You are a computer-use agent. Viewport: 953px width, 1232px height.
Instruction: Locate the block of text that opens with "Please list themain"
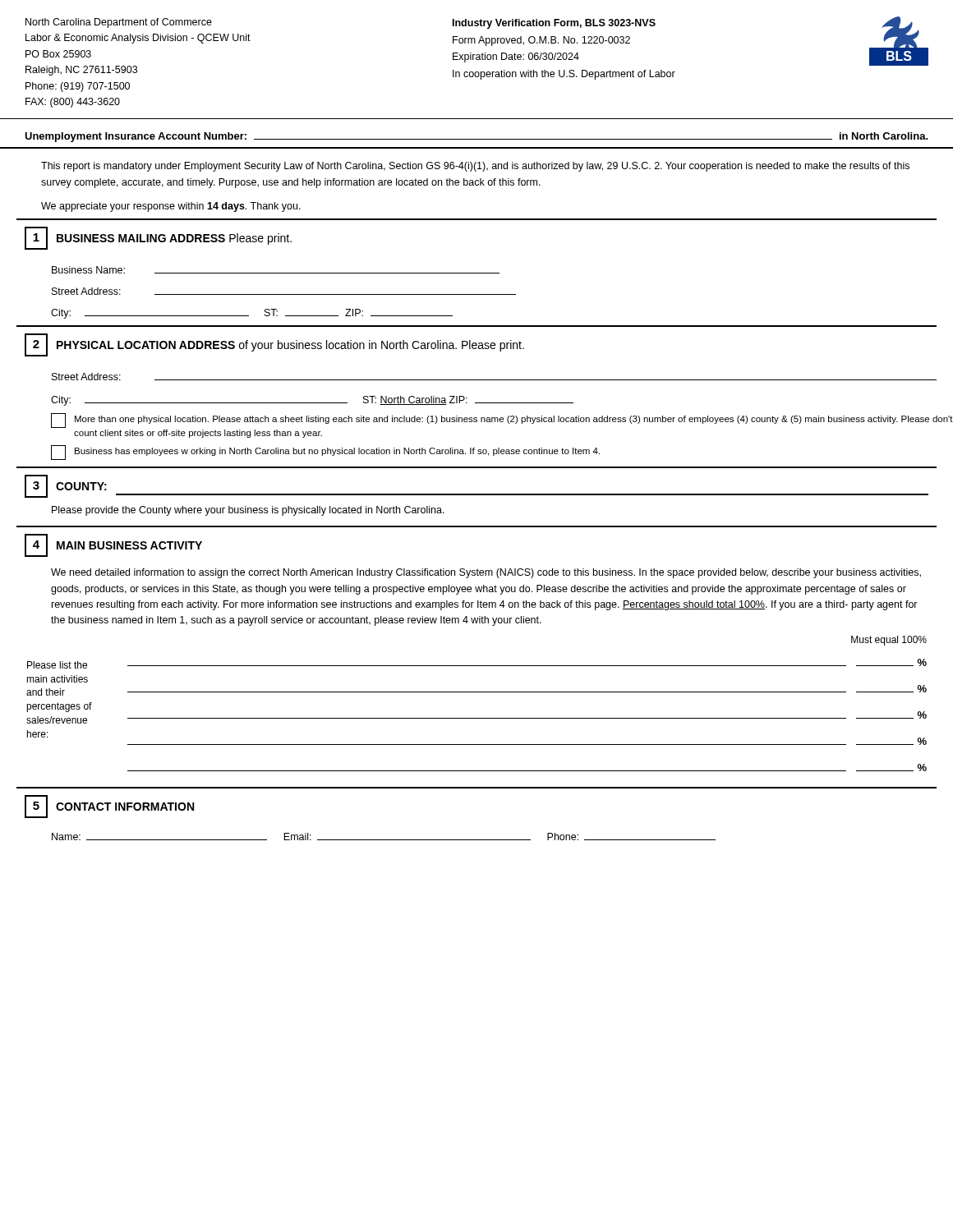pyautogui.click(x=59, y=700)
